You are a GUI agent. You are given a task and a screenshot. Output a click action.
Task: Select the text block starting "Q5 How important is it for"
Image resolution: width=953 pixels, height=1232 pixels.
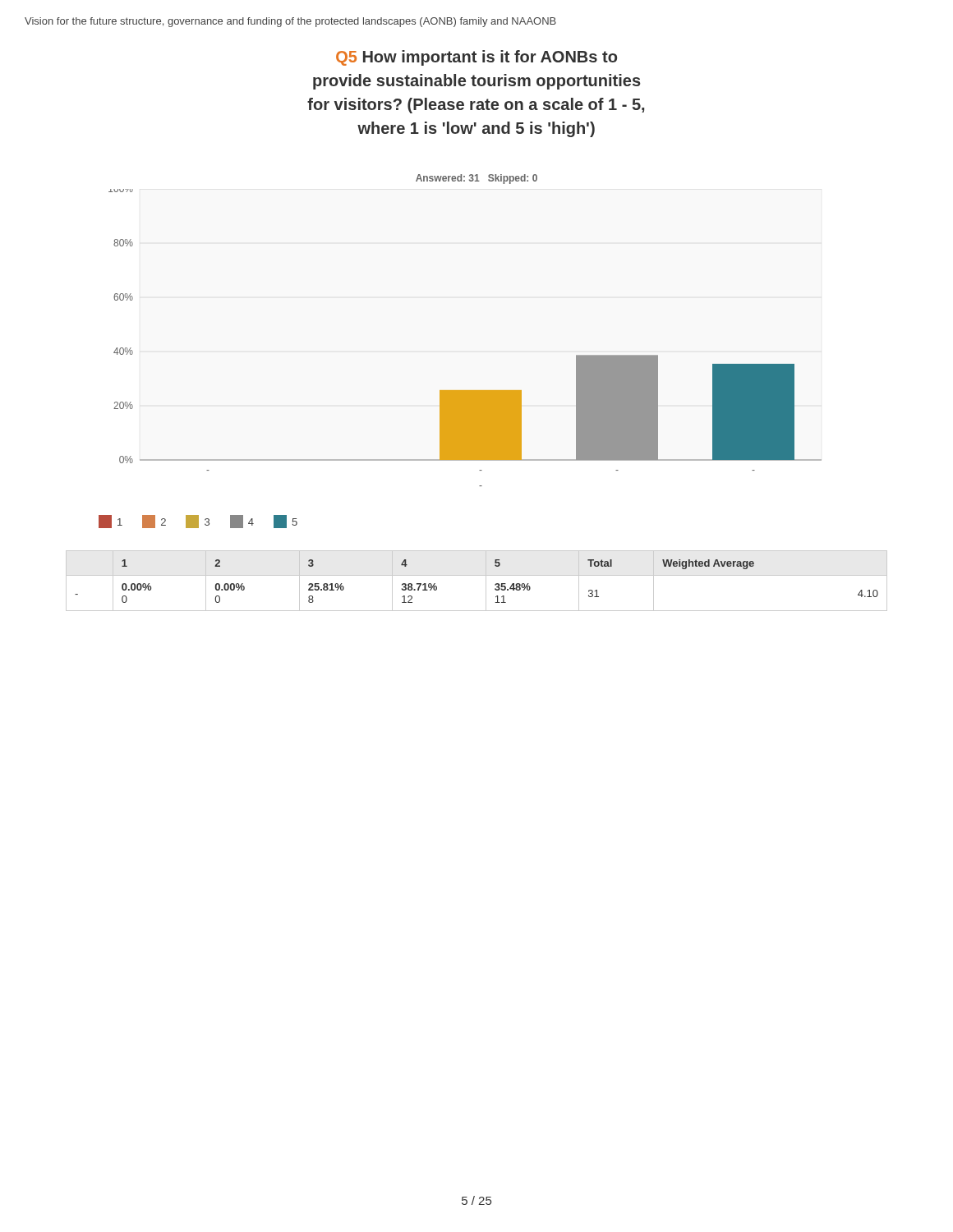click(476, 93)
